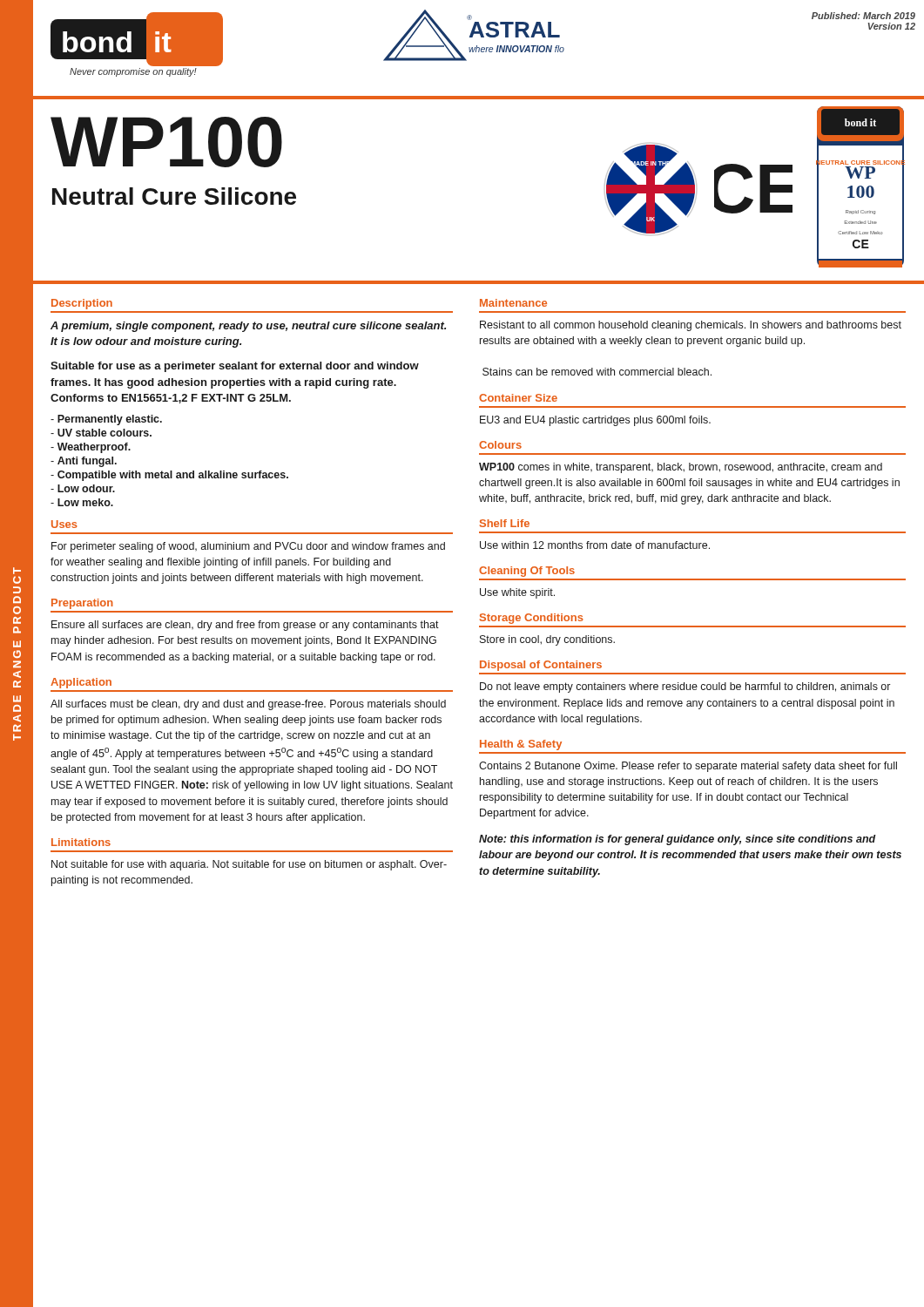Image resolution: width=924 pixels, height=1307 pixels.
Task: Click on the section header containing "Storage Conditions"
Action: 531,618
